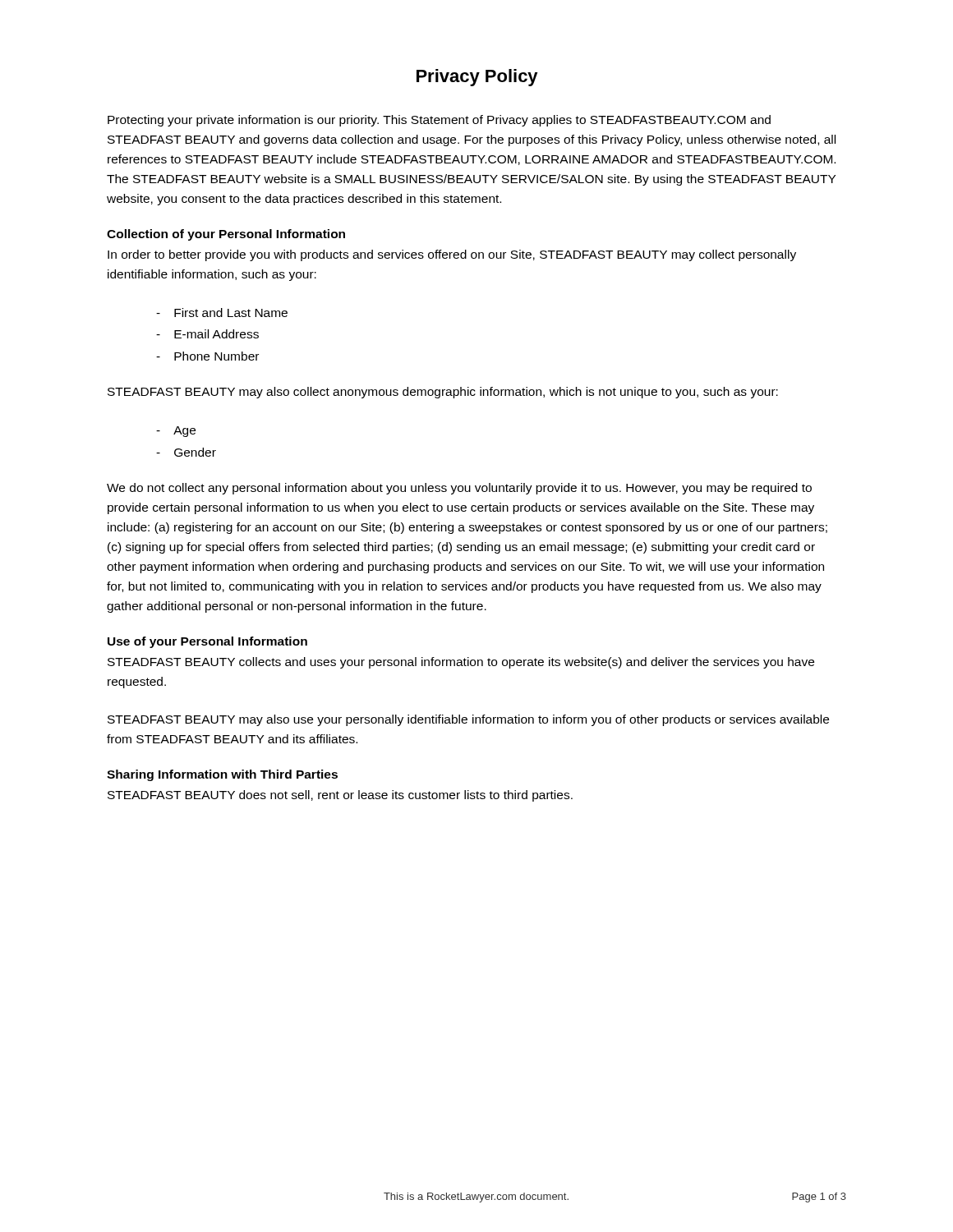953x1232 pixels.
Task: Click on the text starting "Sharing Information with Third"
Action: click(222, 774)
